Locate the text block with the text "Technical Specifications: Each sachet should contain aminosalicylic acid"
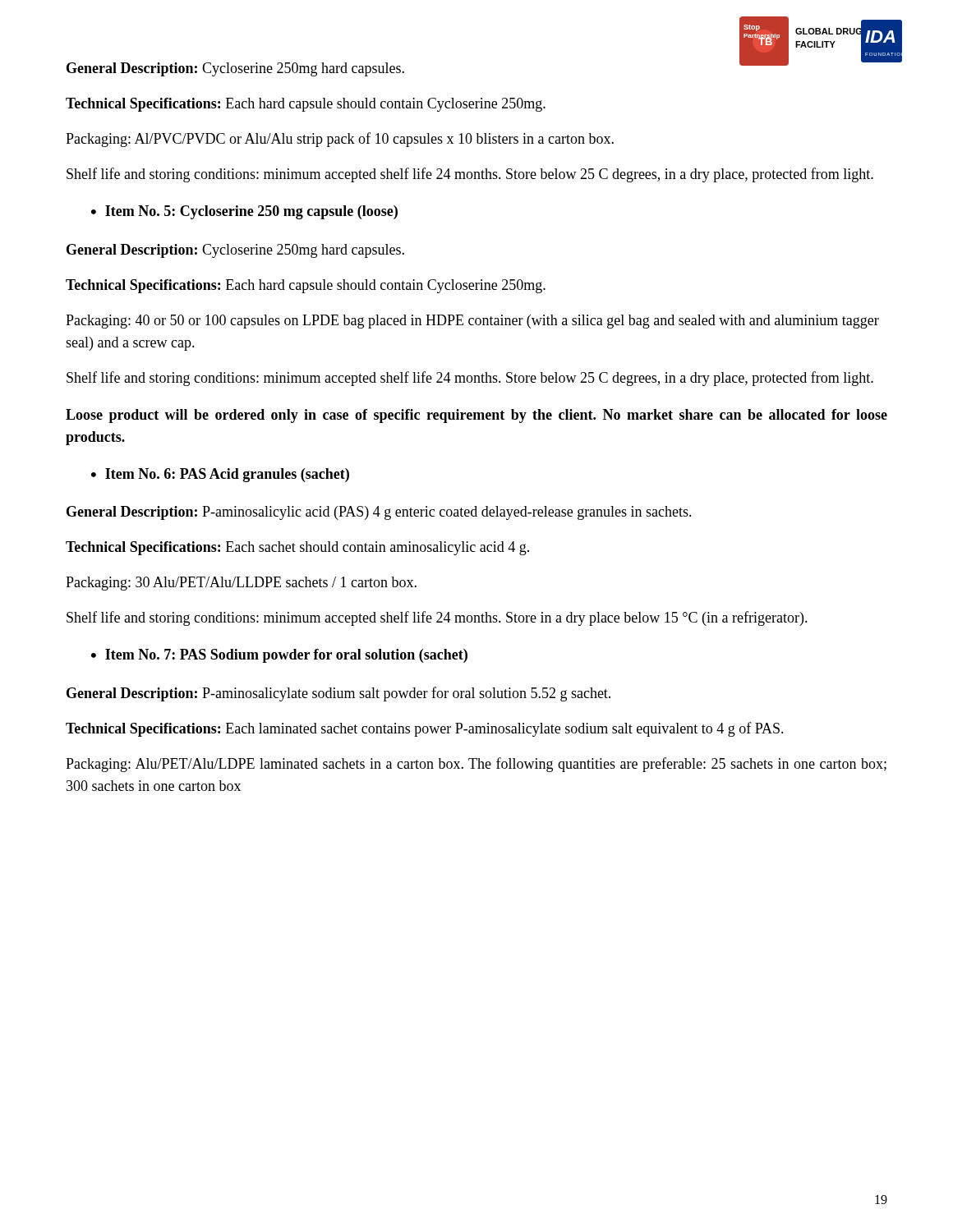This screenshot has width=953, height=1232. tap(476, 548)
